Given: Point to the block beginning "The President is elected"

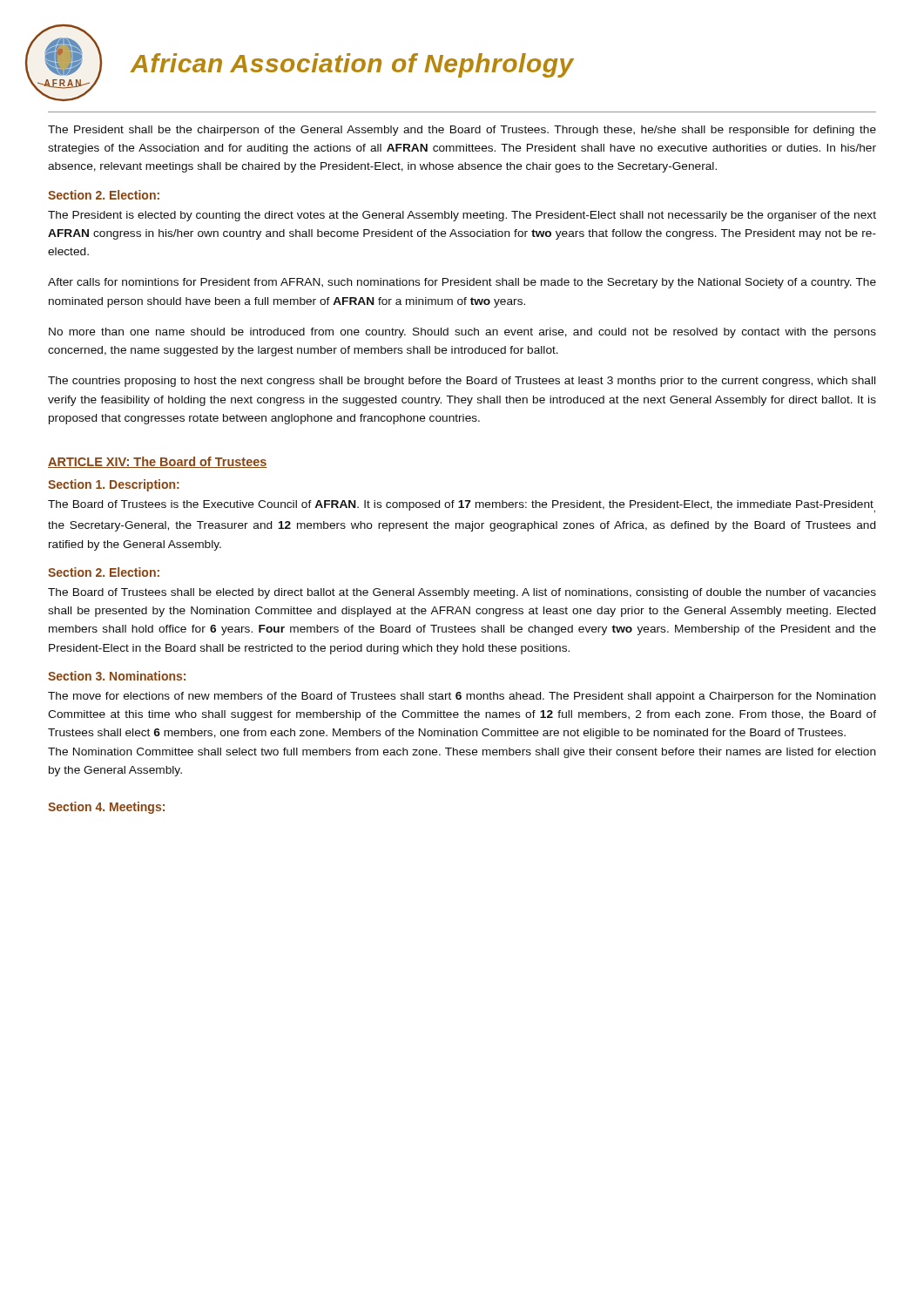Looking at the screenshot, I should (462, 233).
